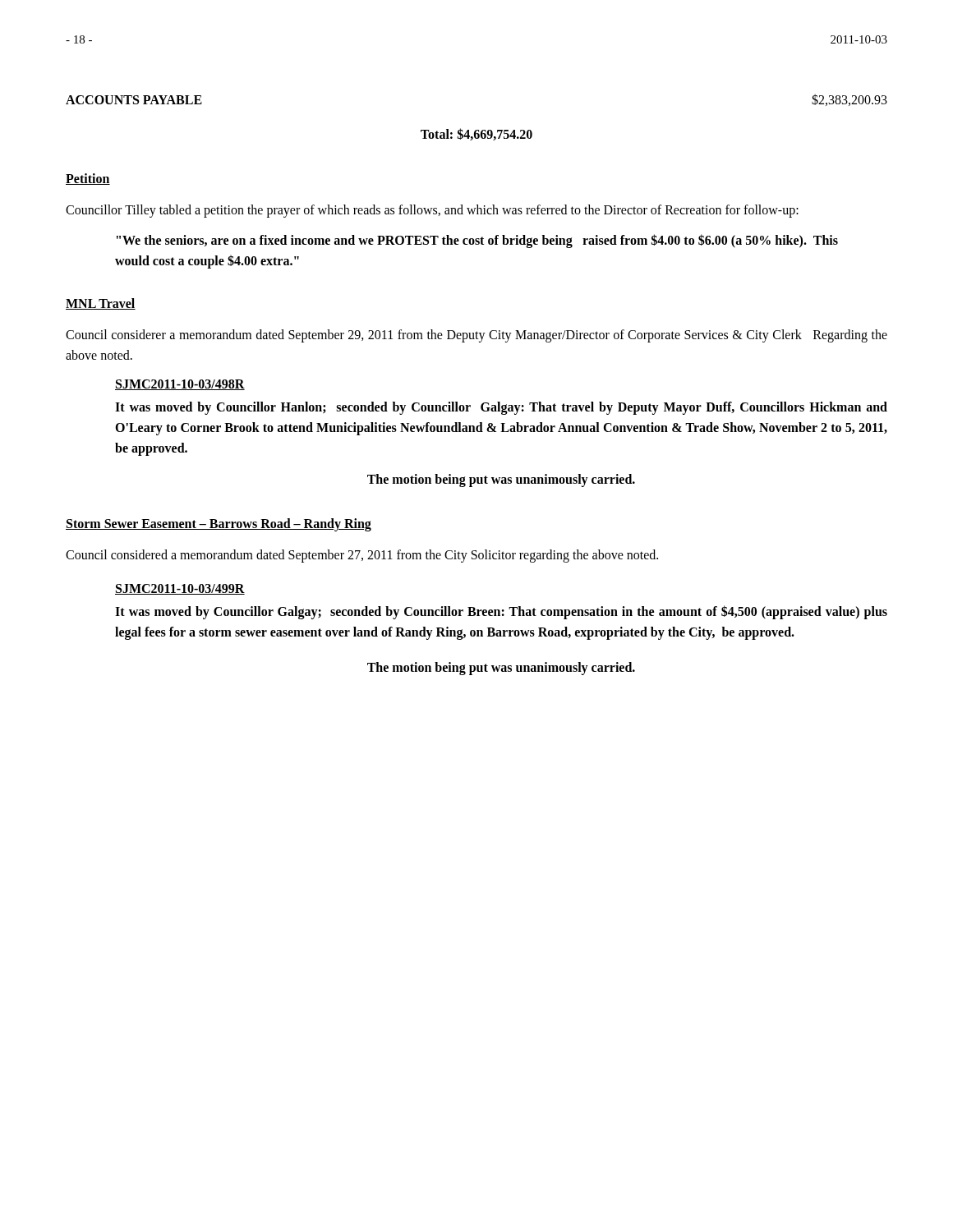
Task: Select the region starting "Council considerer a"
Action: tap(476, 345)
